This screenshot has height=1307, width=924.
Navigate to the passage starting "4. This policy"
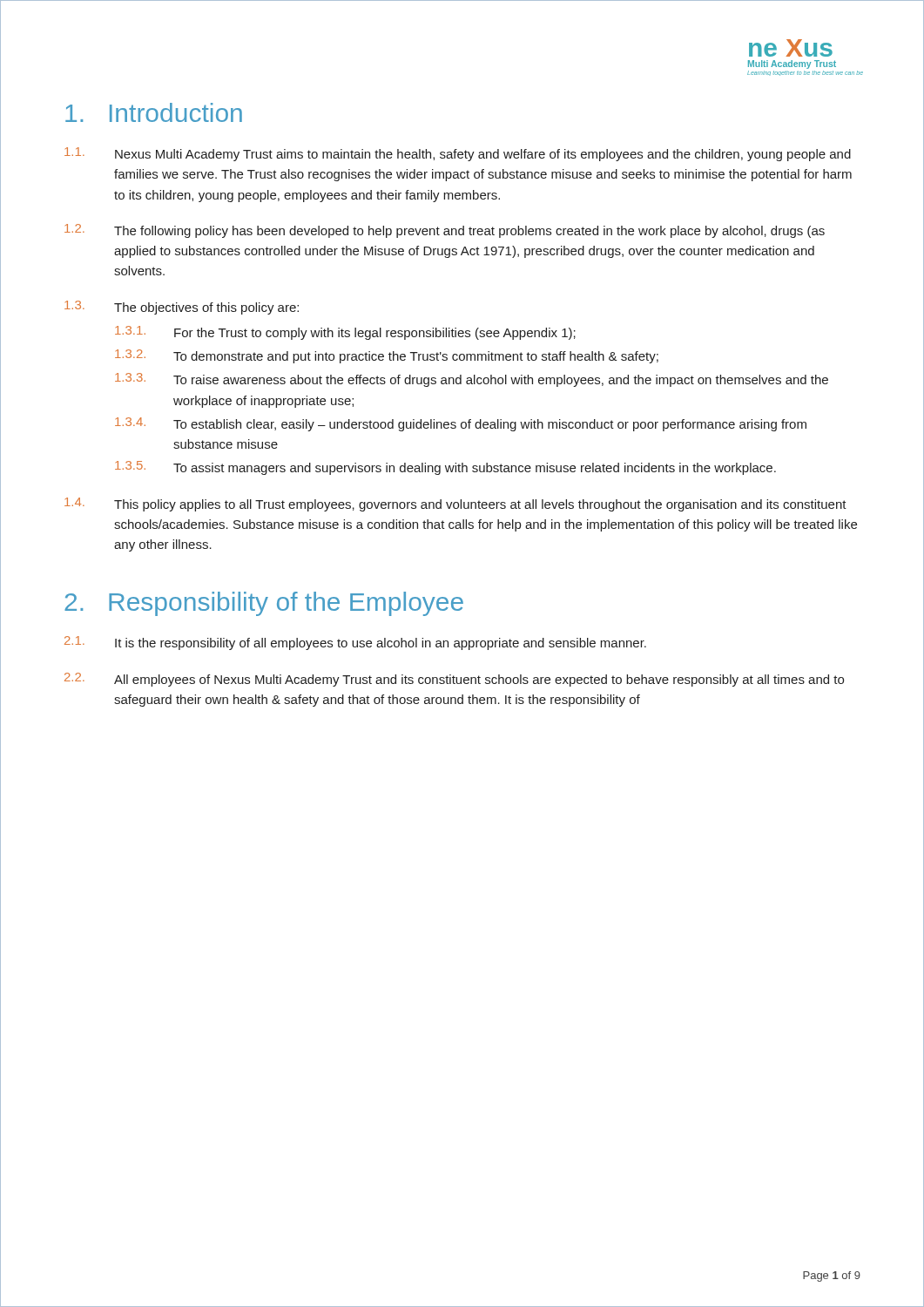point(462,524)
